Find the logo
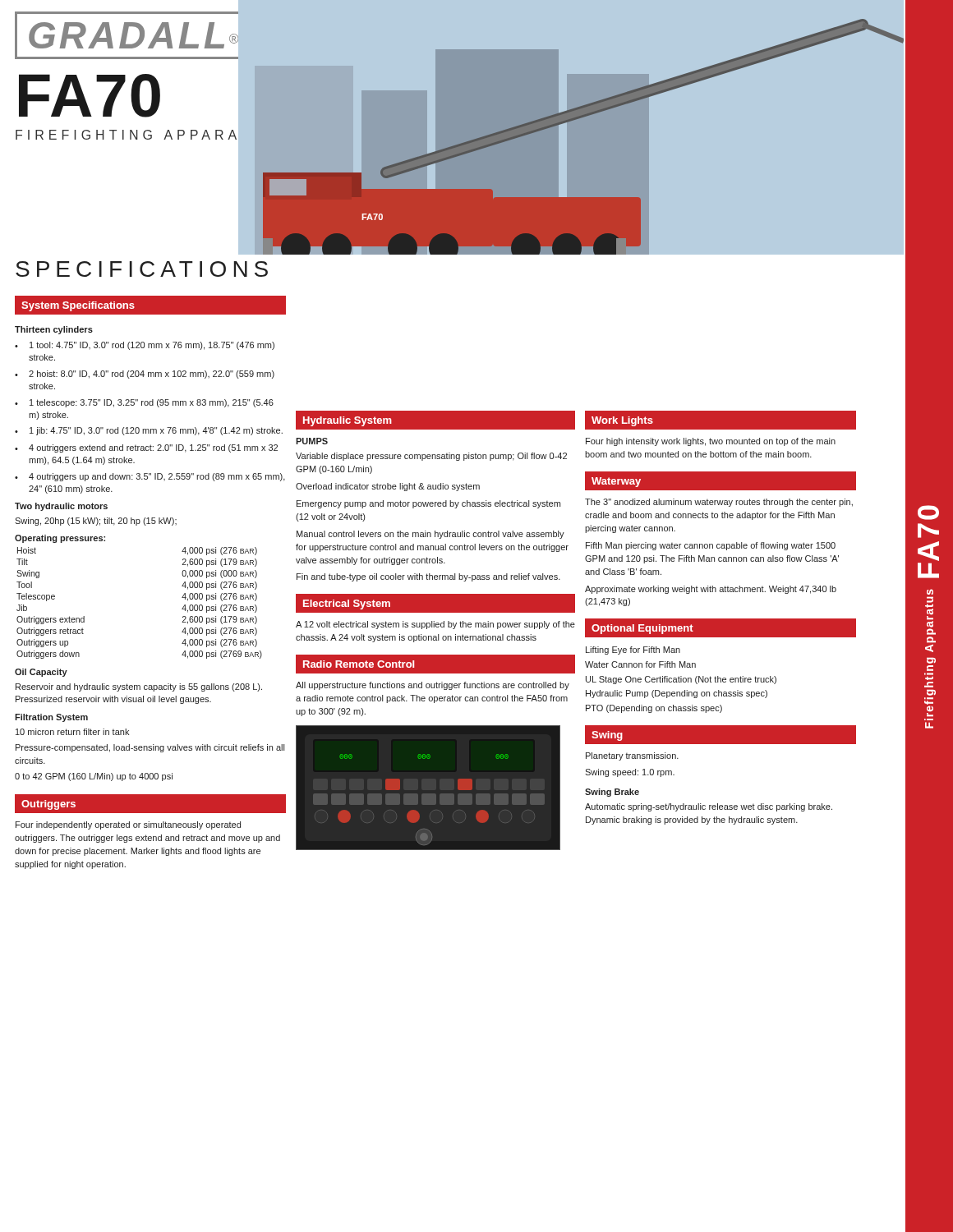953x1232 pixels. (122, 36)
